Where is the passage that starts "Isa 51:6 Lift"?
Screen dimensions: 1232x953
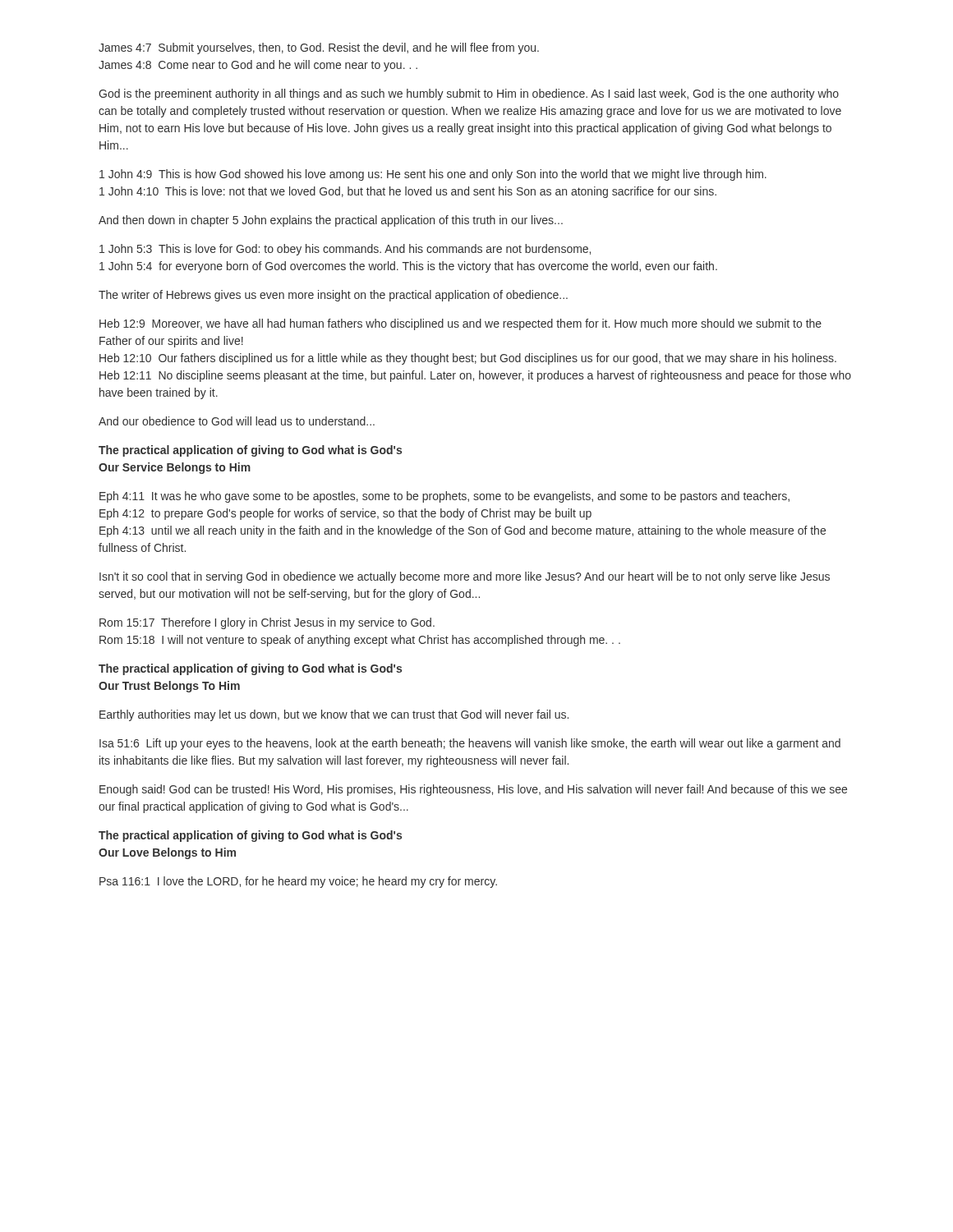pyautogui.click(x=470, y=752)
